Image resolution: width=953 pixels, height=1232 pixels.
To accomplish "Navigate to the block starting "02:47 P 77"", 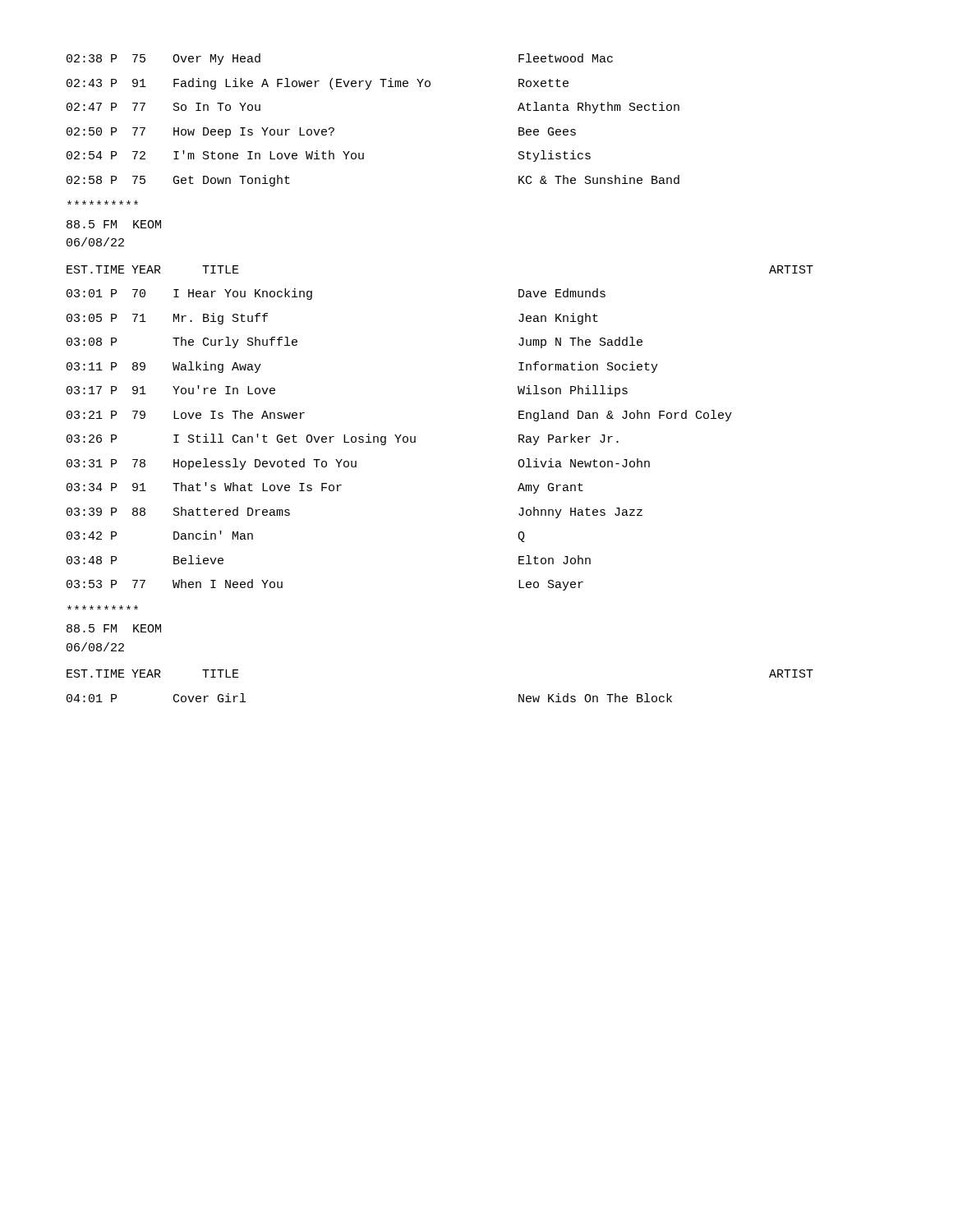I will [92, 107].
